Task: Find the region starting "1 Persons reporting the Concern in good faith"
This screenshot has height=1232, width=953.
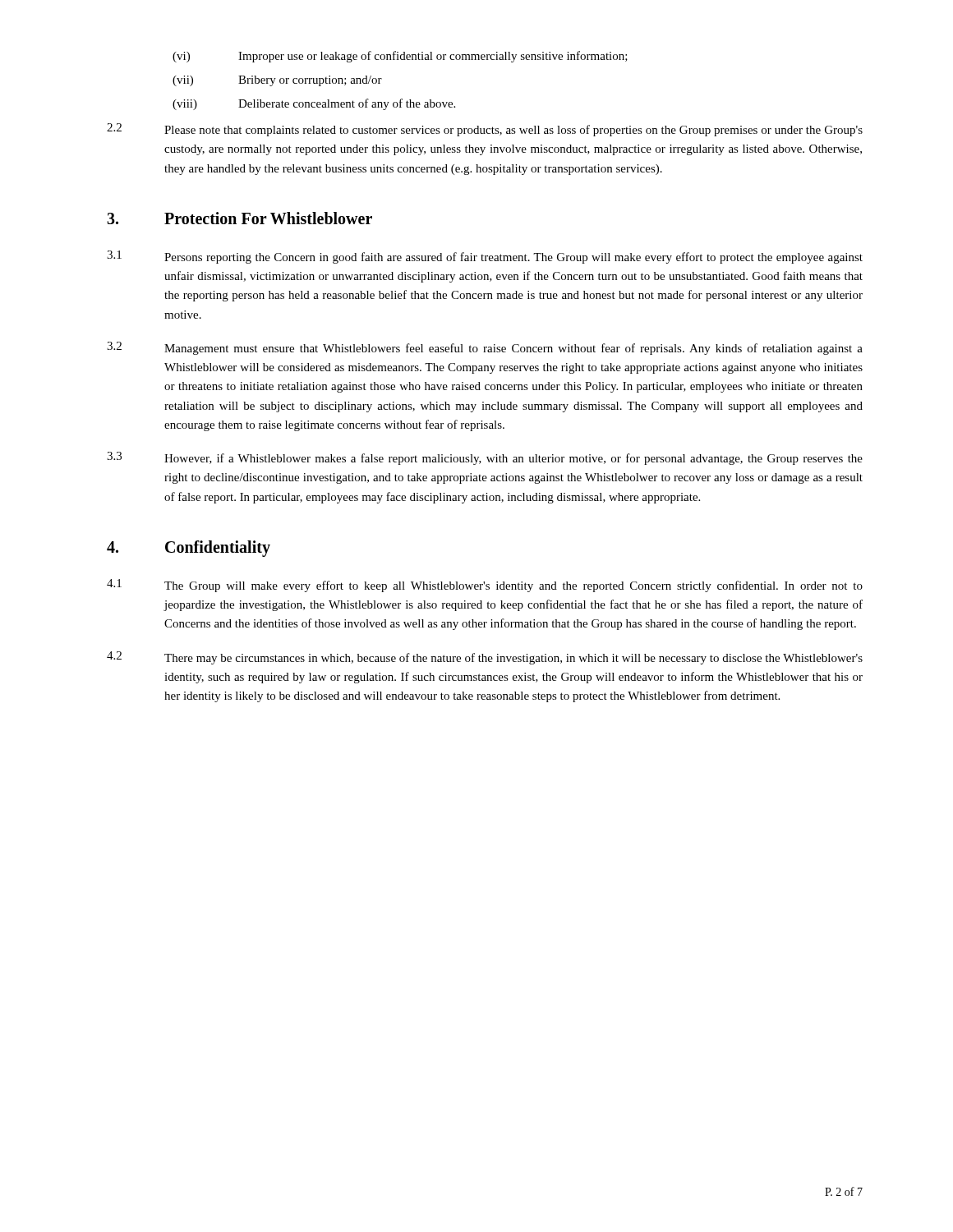Action: (x=485, y=286)
